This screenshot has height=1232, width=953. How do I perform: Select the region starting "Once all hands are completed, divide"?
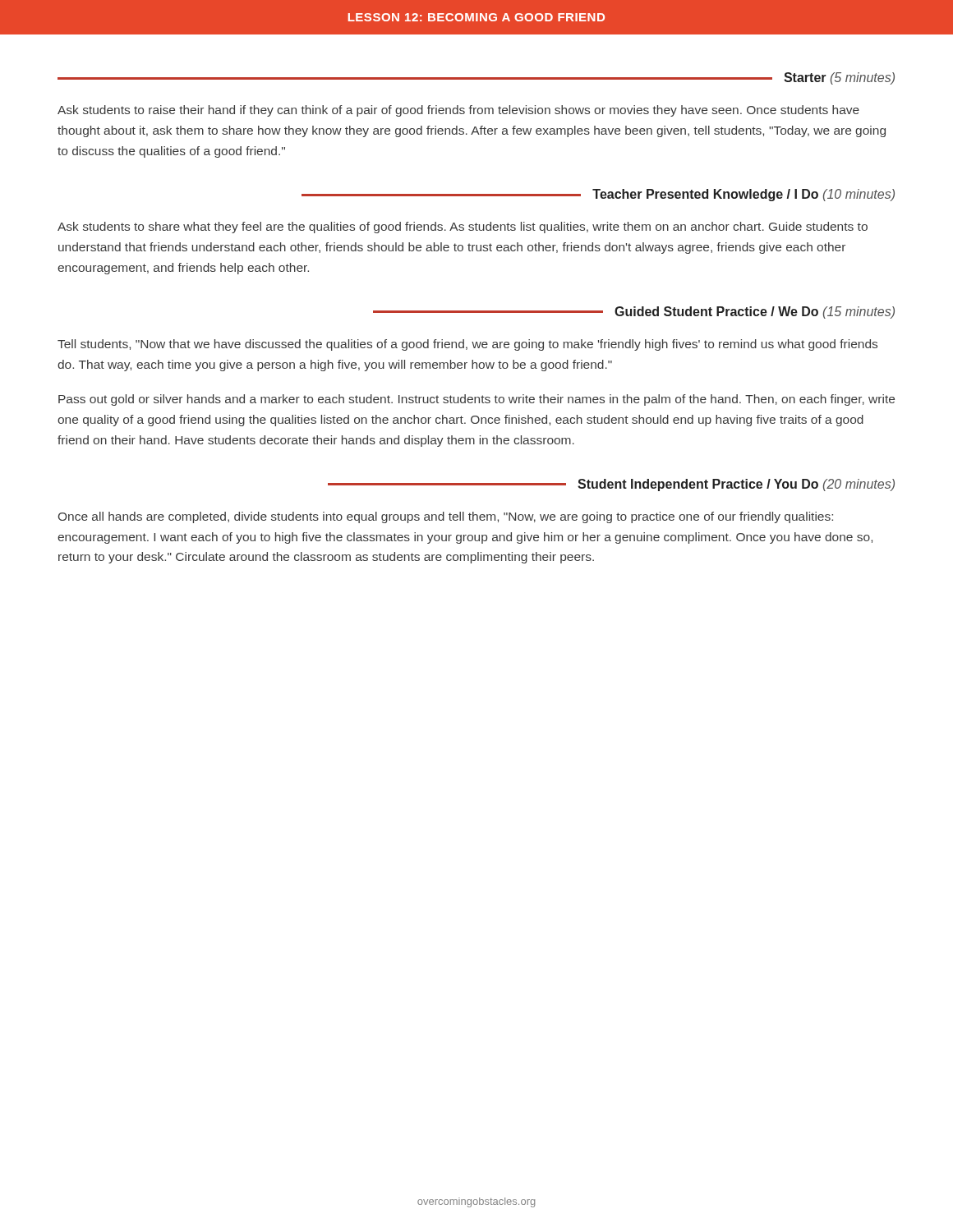(476, 537)
